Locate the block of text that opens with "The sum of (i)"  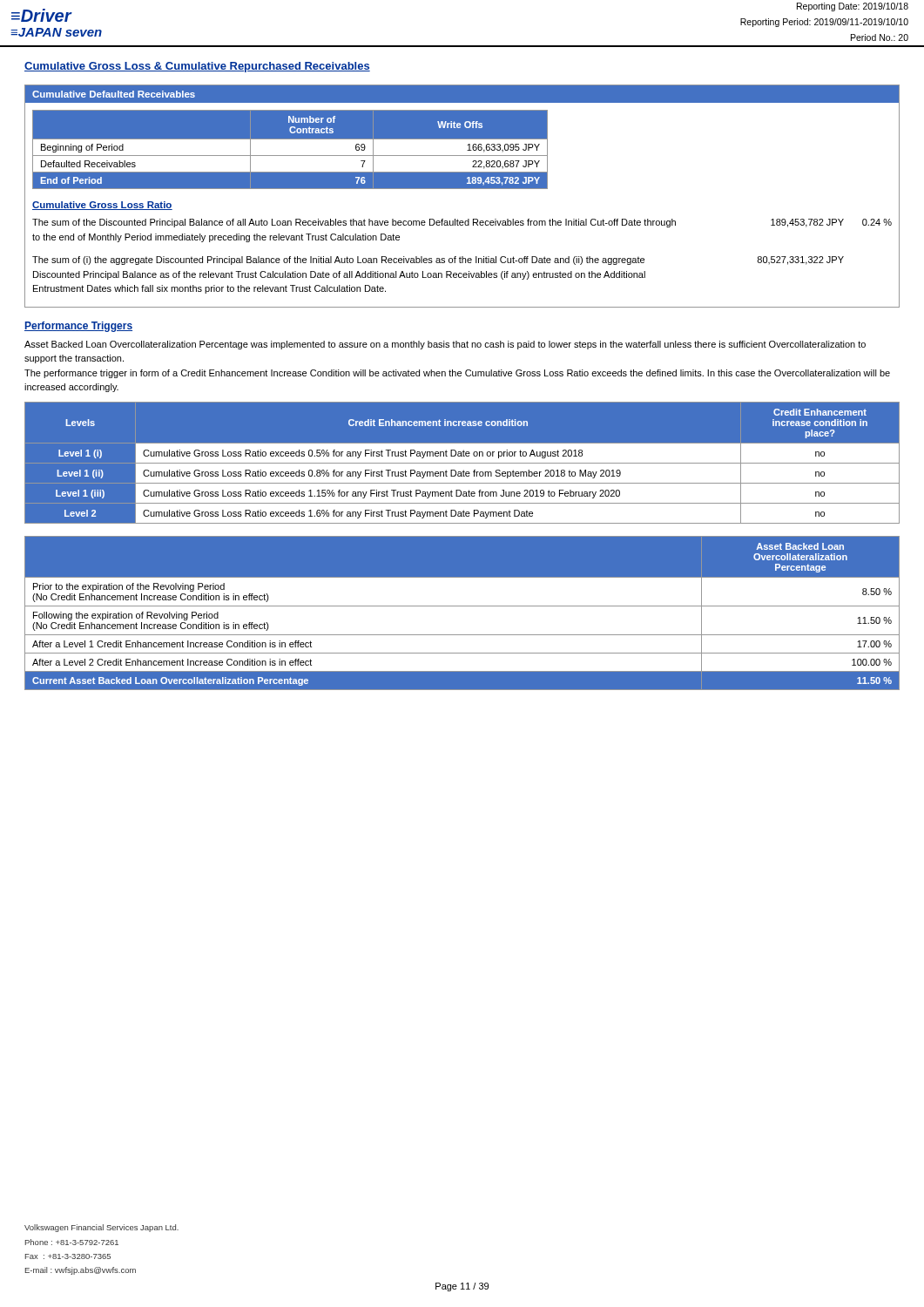click(339, 274)
